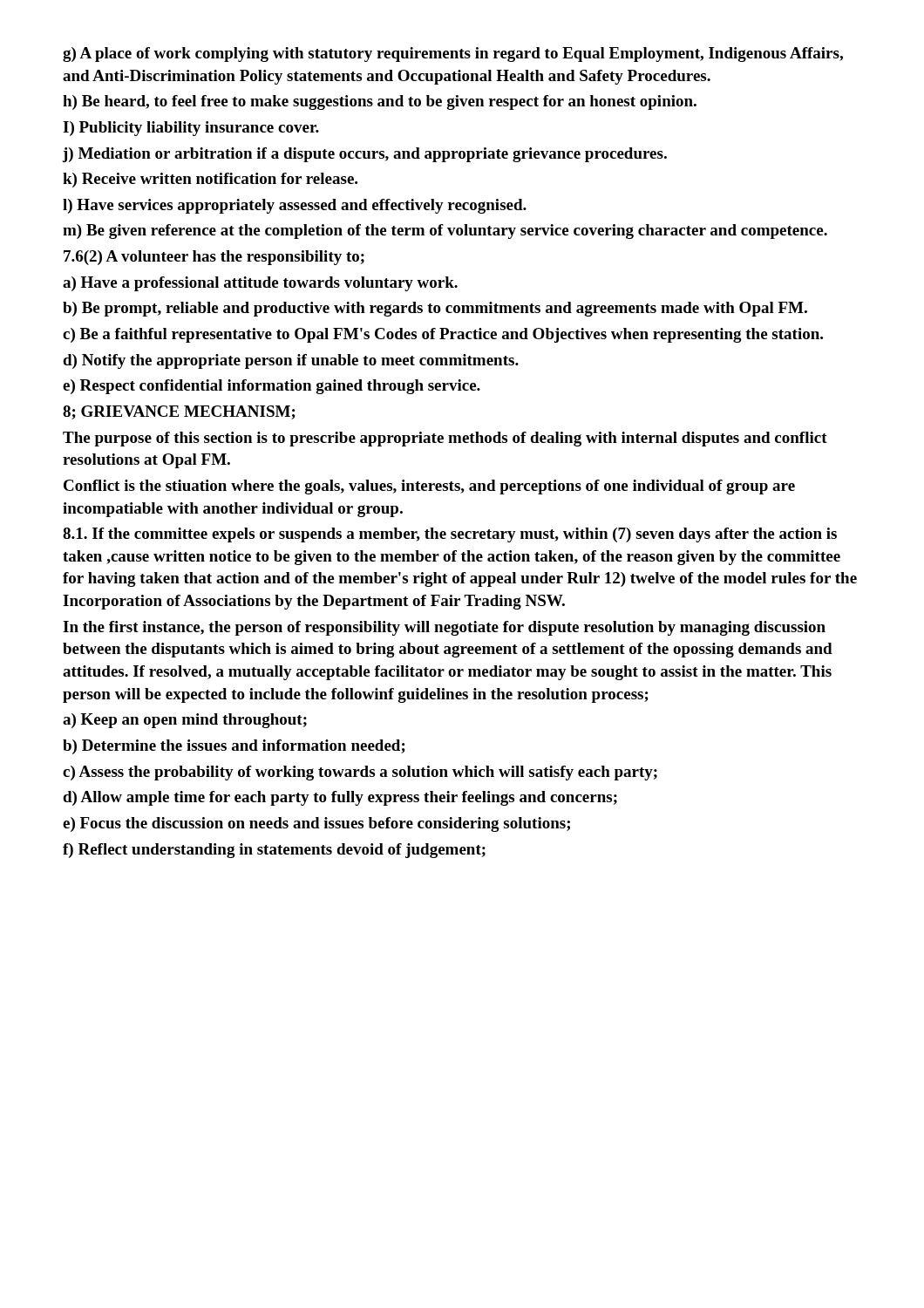Locate the element starting "8; GRIEVANCE MECHANISM;"
This screenshot has height=1308, width=924.
coord(179,411)
